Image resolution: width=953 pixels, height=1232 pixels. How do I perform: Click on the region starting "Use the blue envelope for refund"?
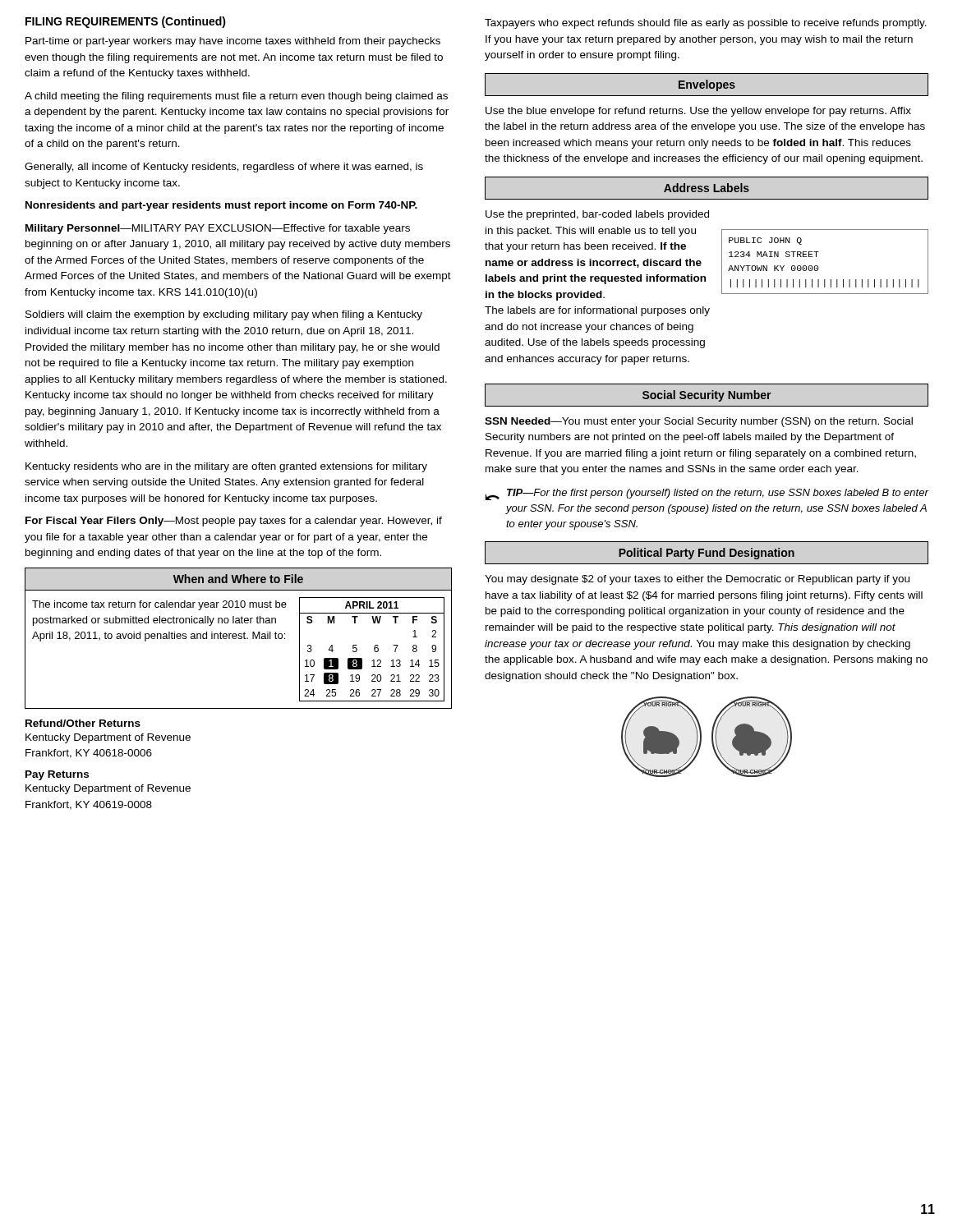[x=707, y=135]
